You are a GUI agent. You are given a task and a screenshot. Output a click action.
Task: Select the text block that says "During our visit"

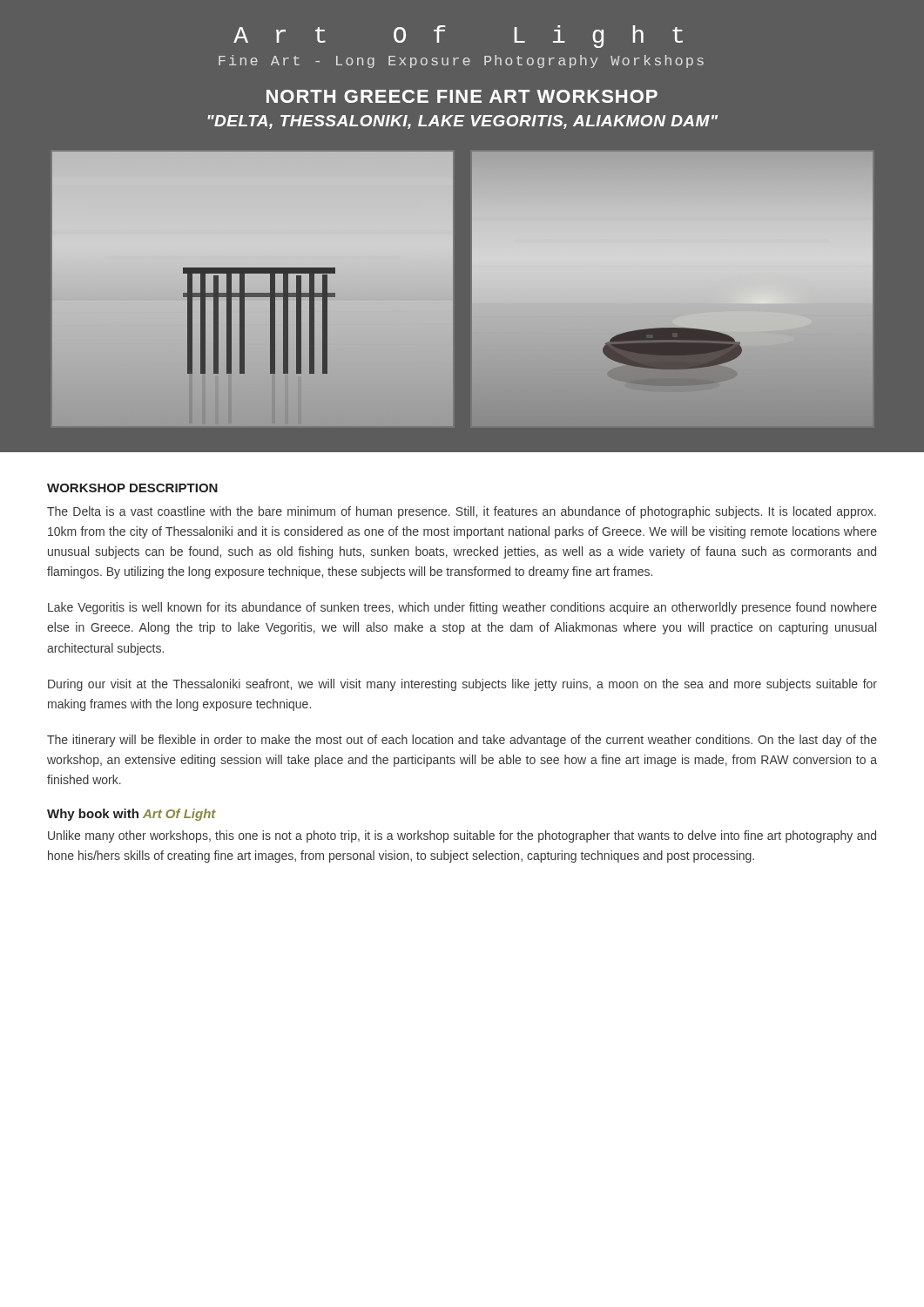462,694
